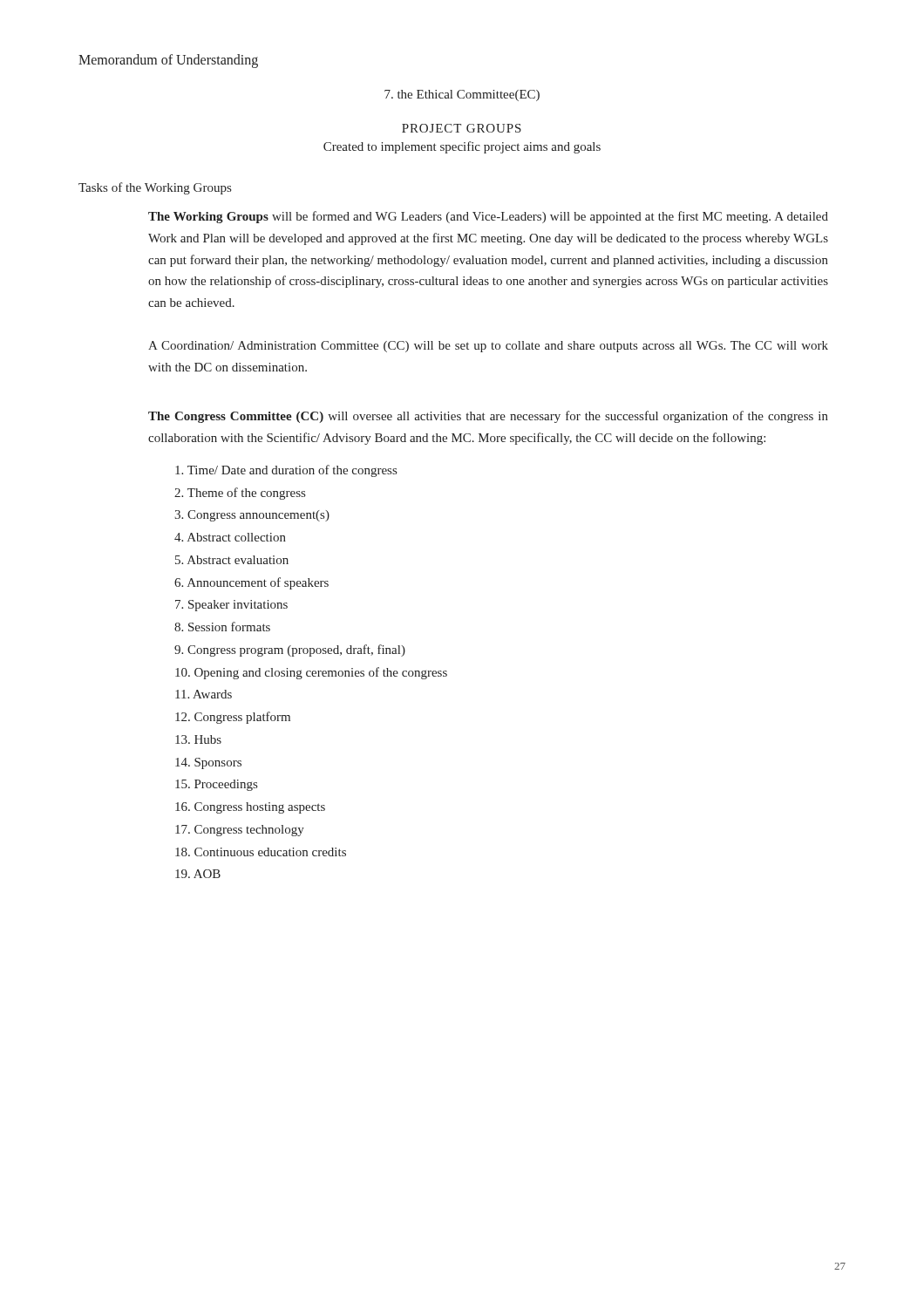The width and height of the screenshot is (924, 1308).
Task: Select the list item that says "10. Opening and closing ceremonies of"
Action: 311,672
